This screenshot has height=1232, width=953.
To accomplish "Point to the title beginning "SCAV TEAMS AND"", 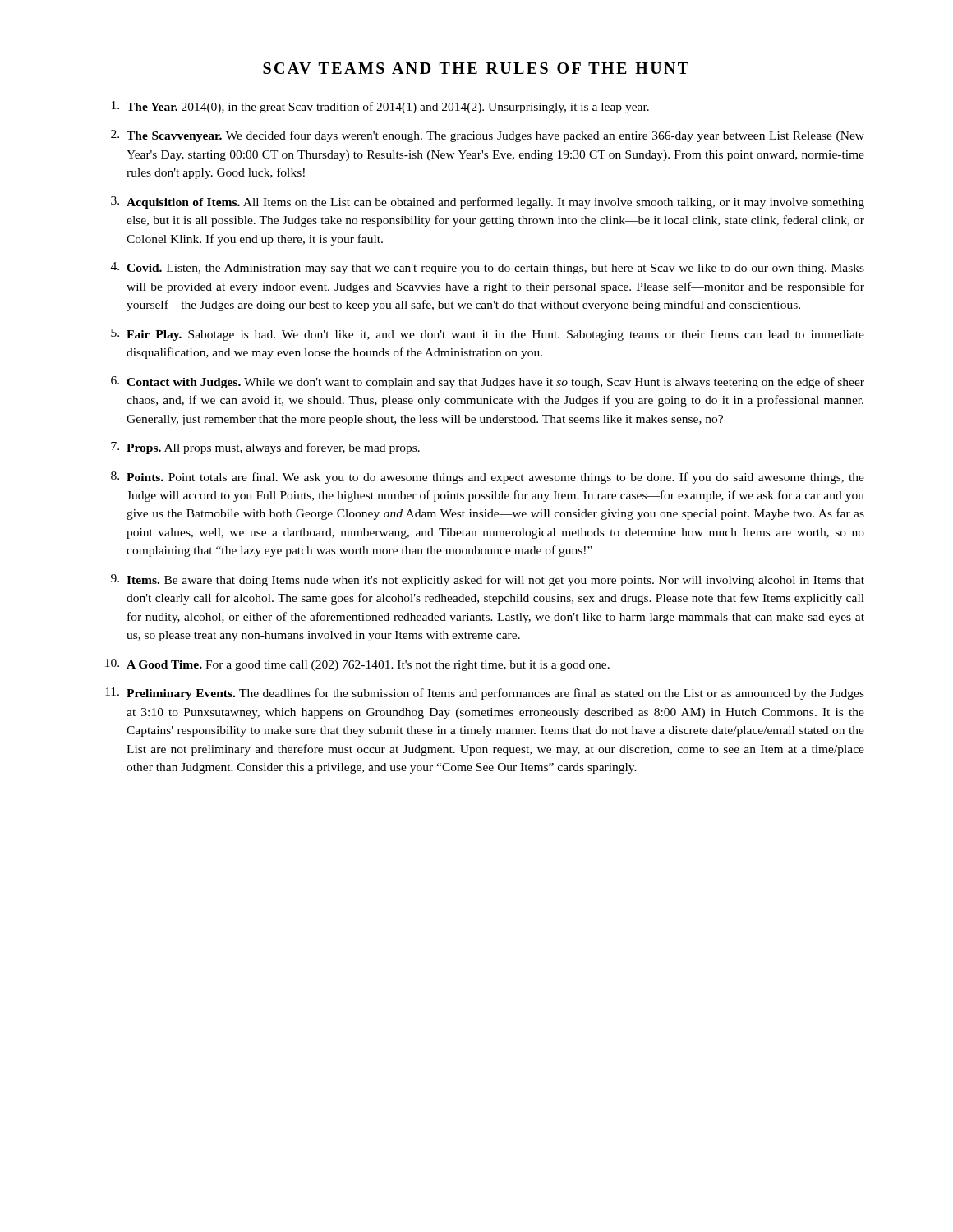I will coord(476,69).
